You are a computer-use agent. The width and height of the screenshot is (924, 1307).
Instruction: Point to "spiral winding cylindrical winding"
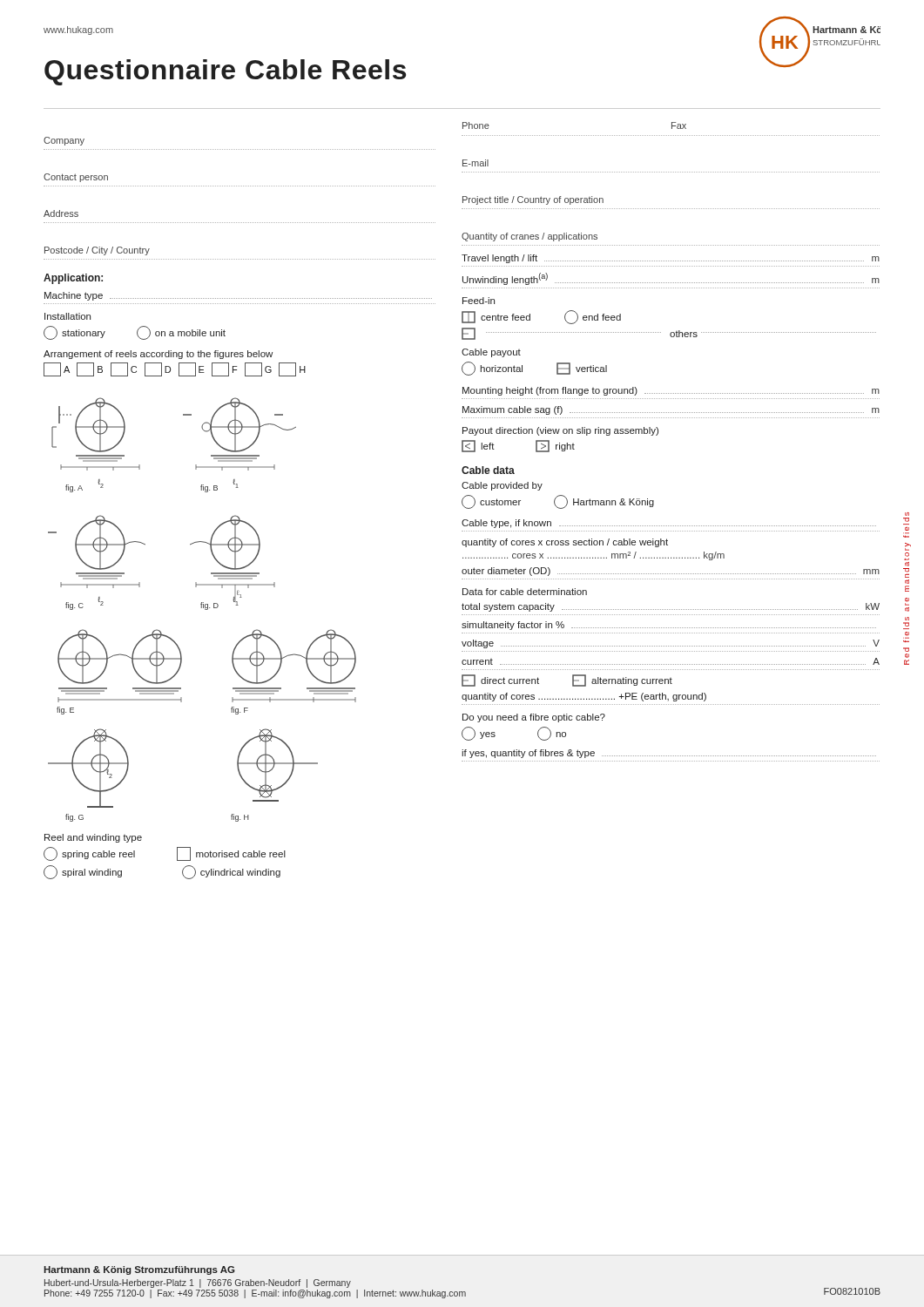80,872
